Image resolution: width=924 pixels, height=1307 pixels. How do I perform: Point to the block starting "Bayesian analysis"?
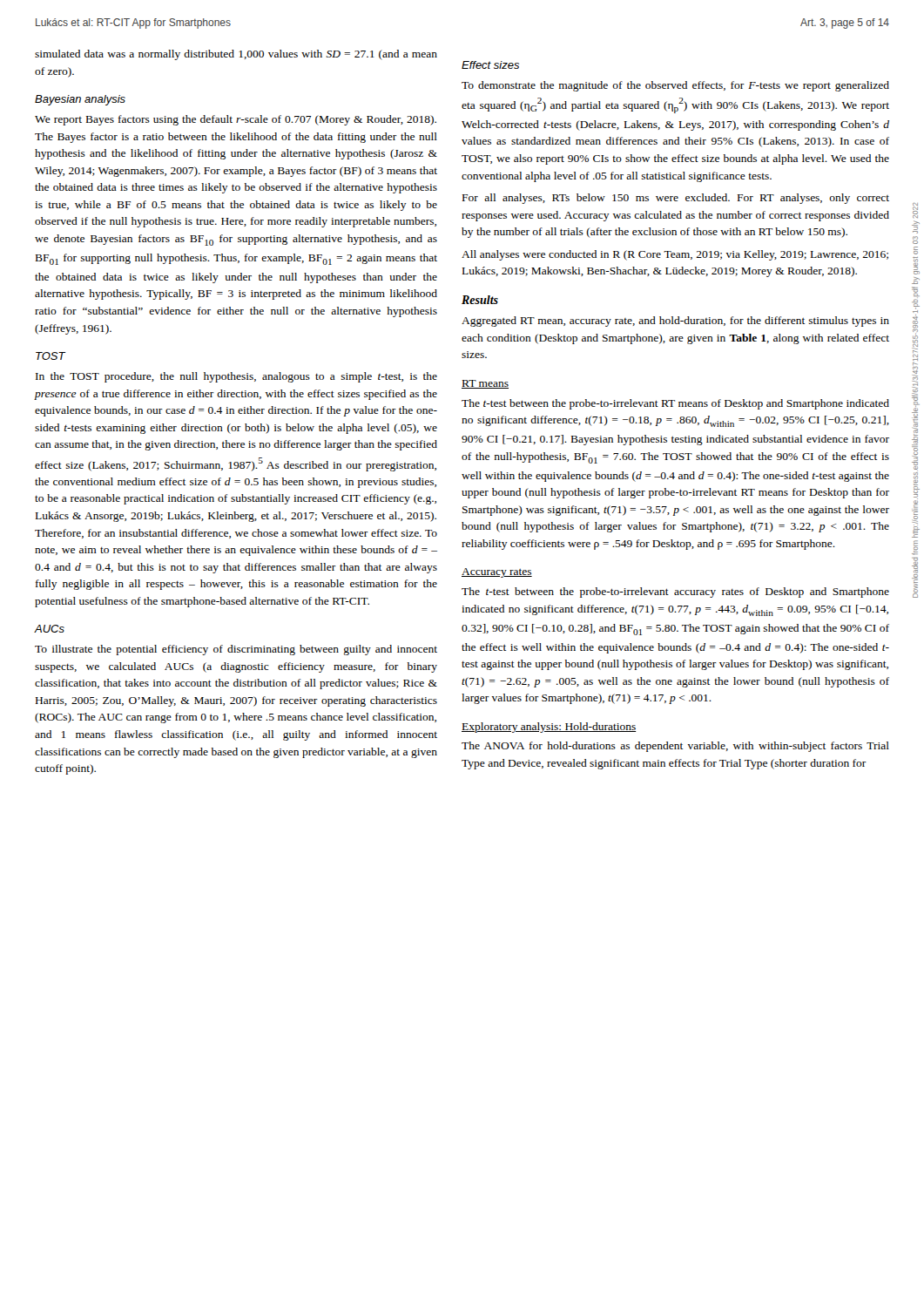80,99
